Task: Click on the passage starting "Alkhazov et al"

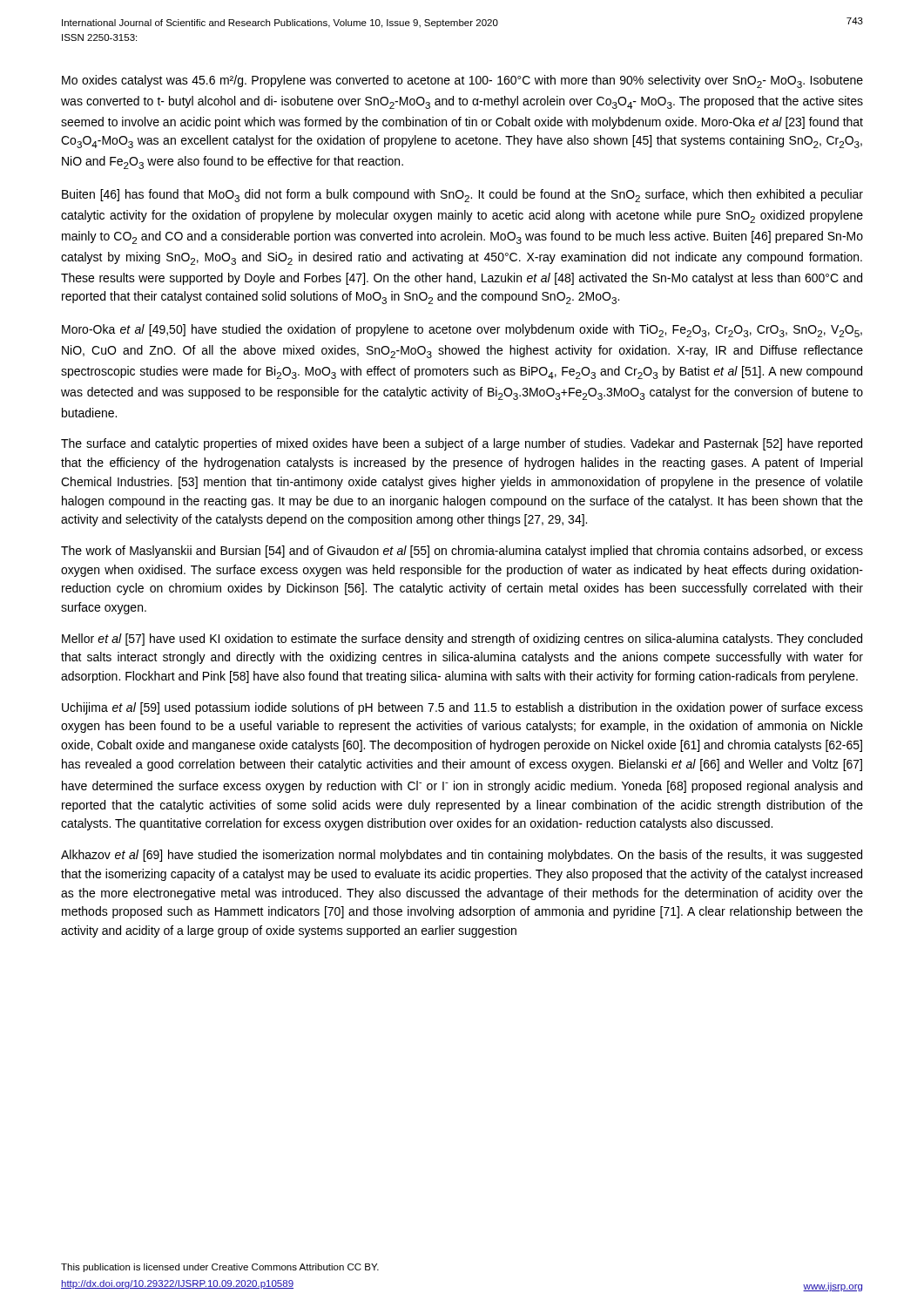Action: click(462, 893)
